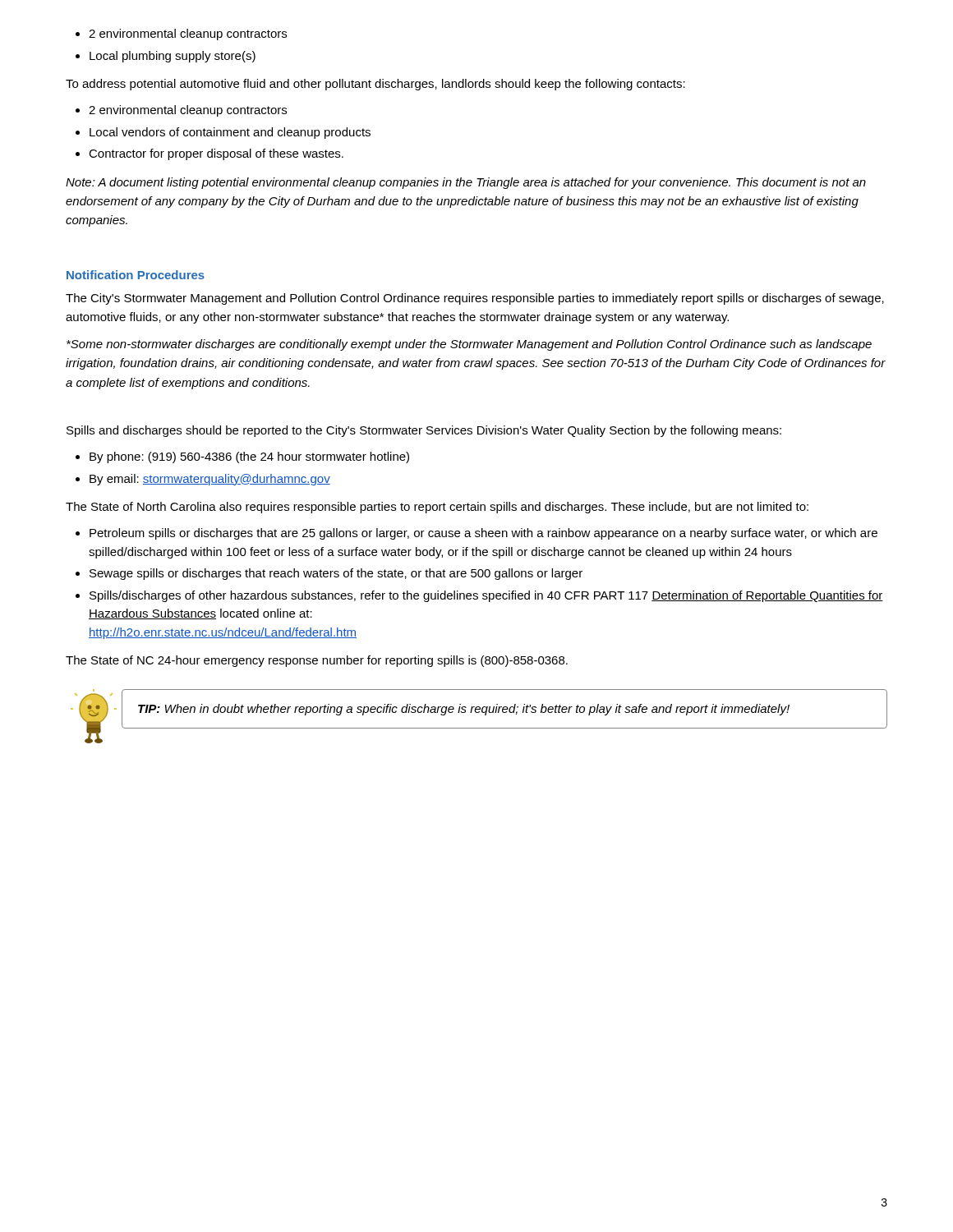Point to the element starting "To address potential automotive"
Image resolution: width=953 pixels, height=1232 pixels.
pos(476,83)
